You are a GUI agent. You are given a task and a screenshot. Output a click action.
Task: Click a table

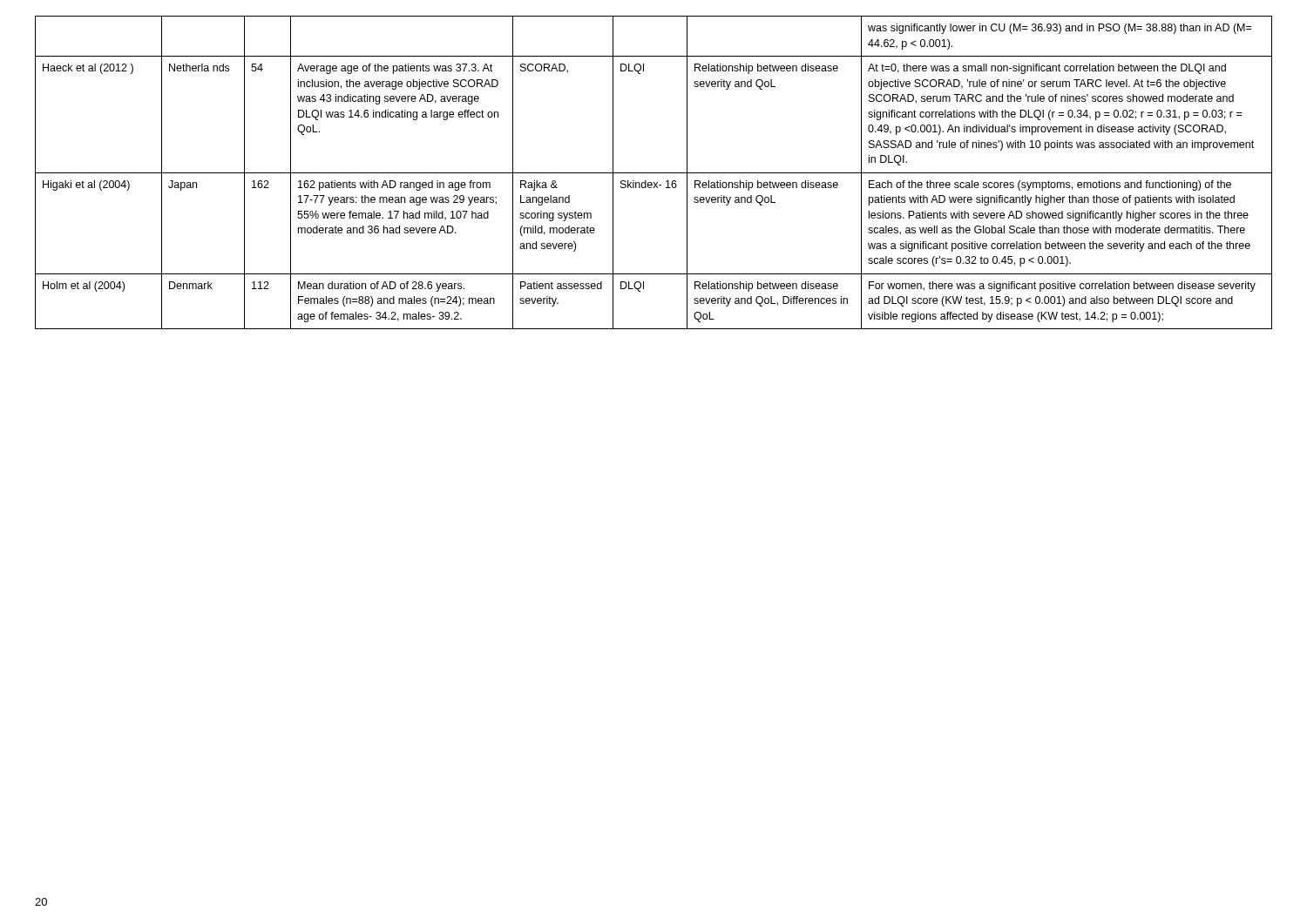(654, 172)
